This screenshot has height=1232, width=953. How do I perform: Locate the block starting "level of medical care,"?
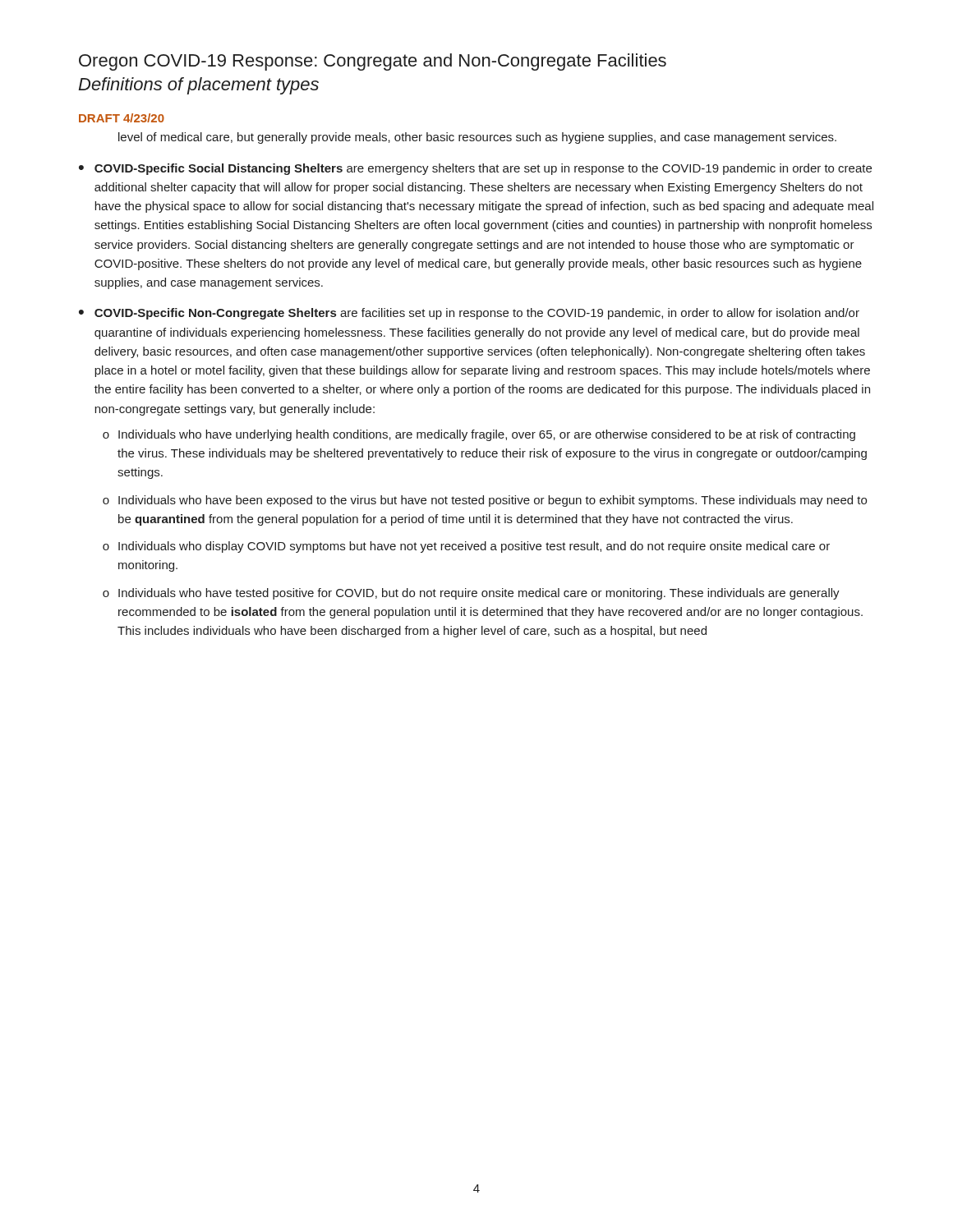coord(477,137)
